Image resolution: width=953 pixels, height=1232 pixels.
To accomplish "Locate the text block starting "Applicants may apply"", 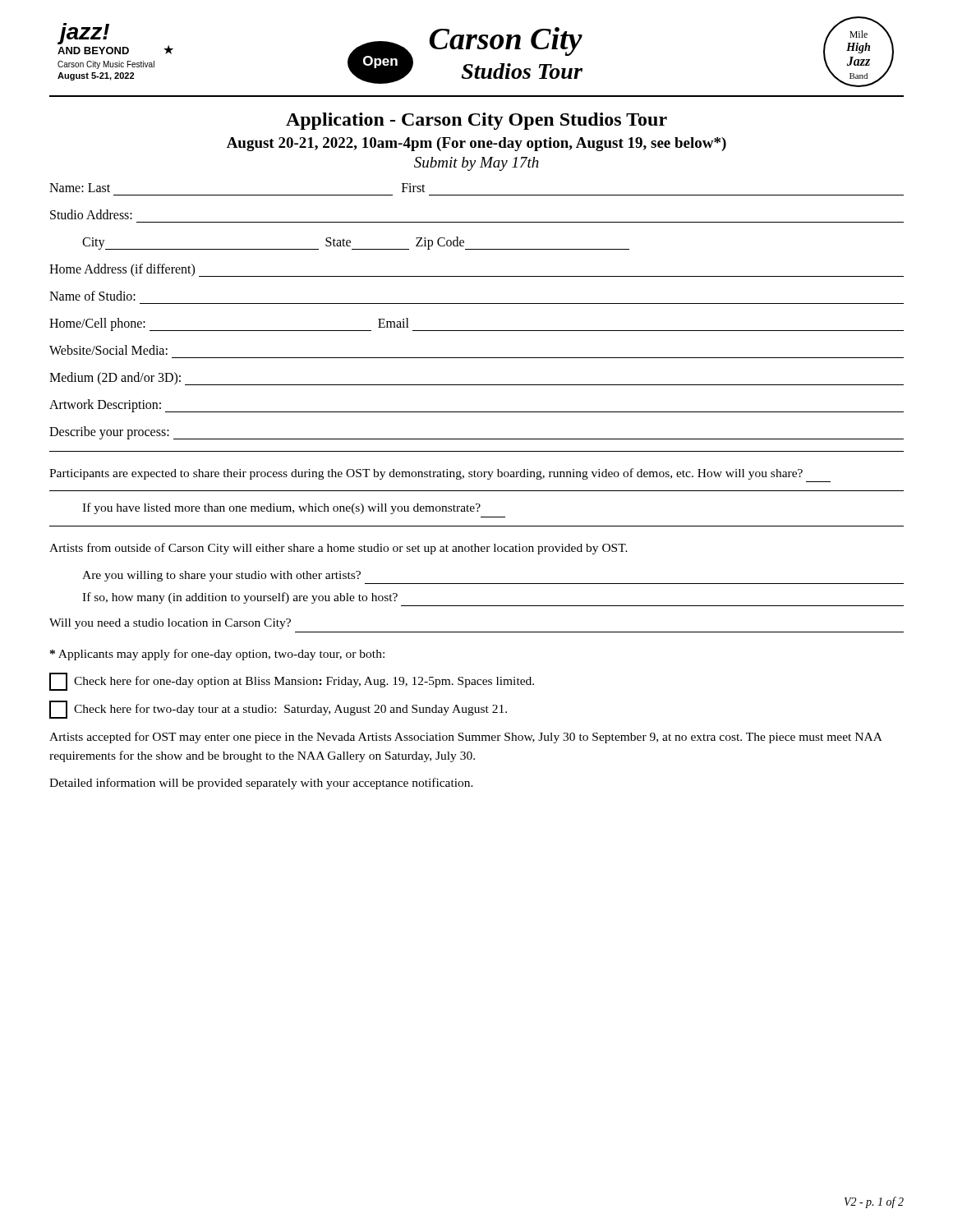I will pos(217,653).
